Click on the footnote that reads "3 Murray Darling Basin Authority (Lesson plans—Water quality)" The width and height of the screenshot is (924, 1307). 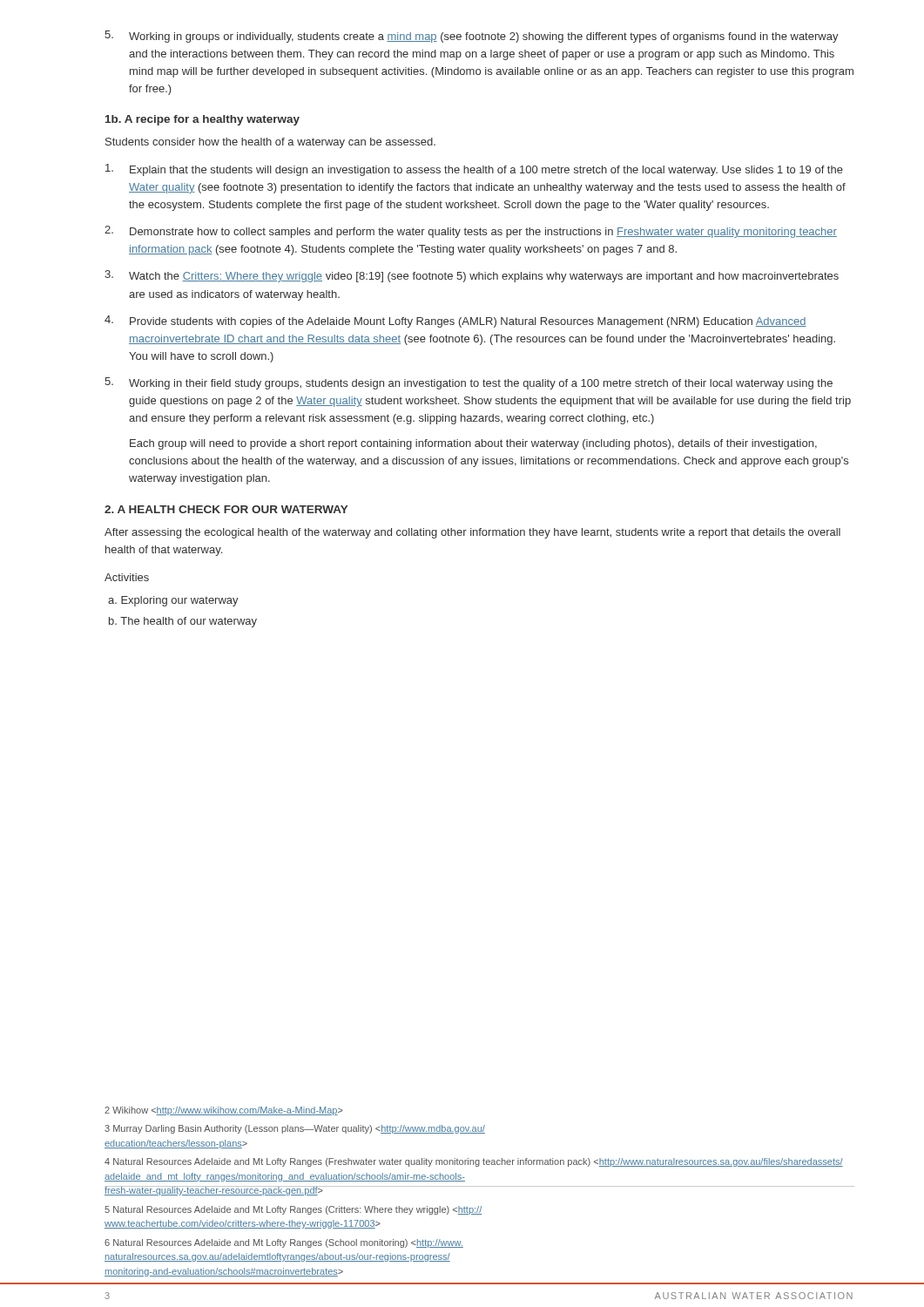tap(295, 1136)
